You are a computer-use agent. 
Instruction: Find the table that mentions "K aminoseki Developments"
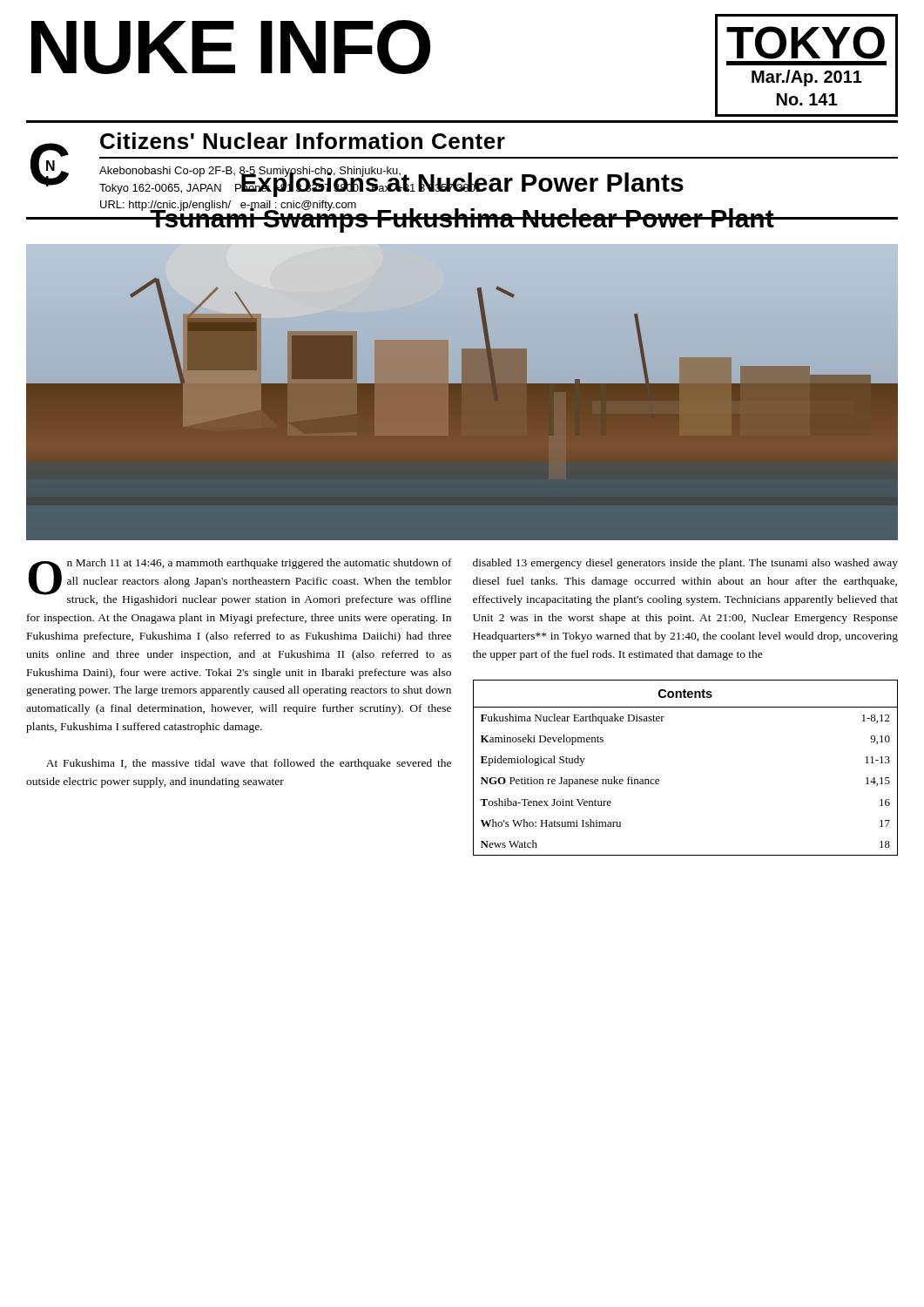[x=685, y=767]
